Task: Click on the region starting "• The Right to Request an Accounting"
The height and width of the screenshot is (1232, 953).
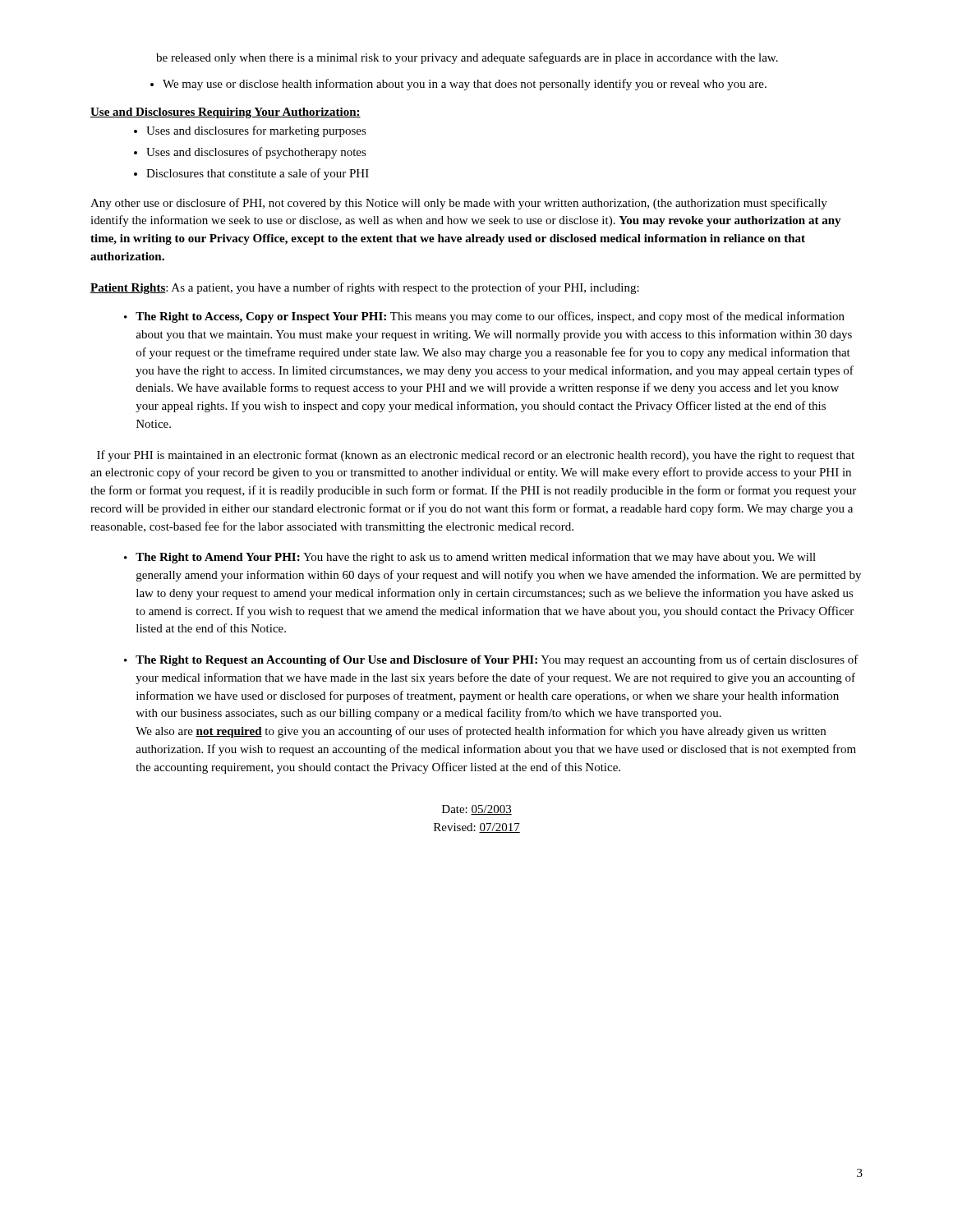Action: (493, 714)
